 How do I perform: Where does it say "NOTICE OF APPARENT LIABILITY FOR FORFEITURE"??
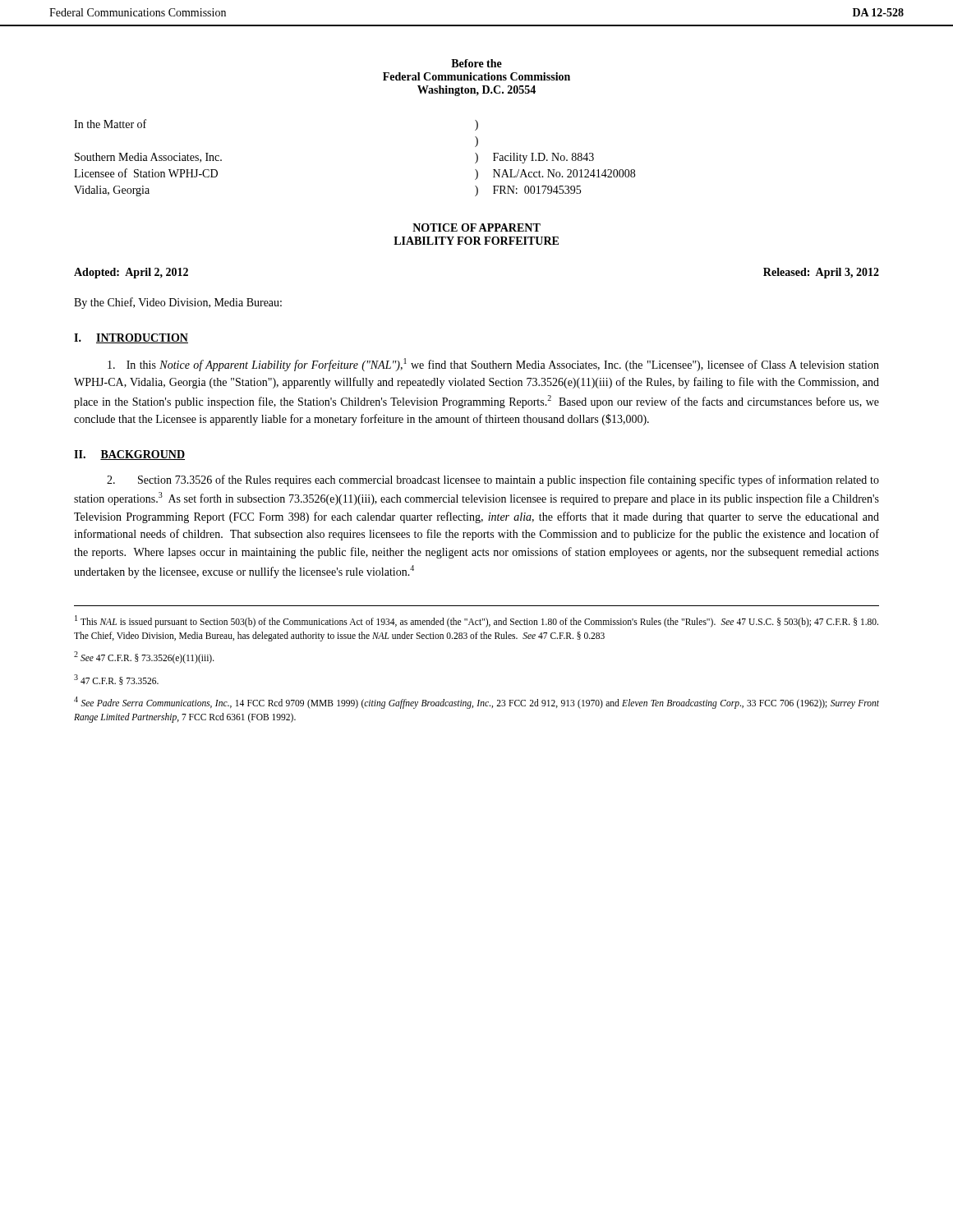click(x=476, y=235)
